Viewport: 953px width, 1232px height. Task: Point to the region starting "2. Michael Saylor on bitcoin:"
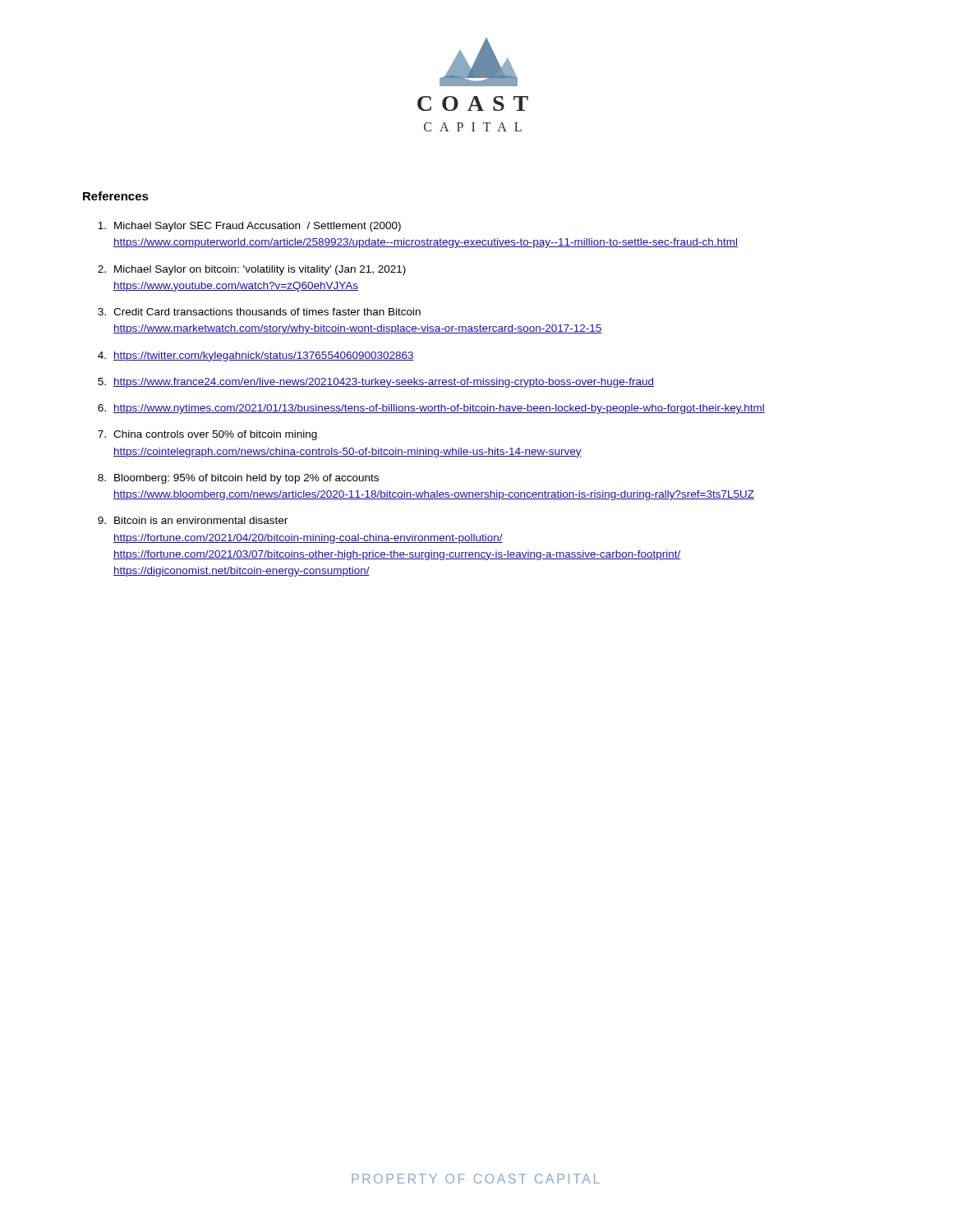(252, 270)
